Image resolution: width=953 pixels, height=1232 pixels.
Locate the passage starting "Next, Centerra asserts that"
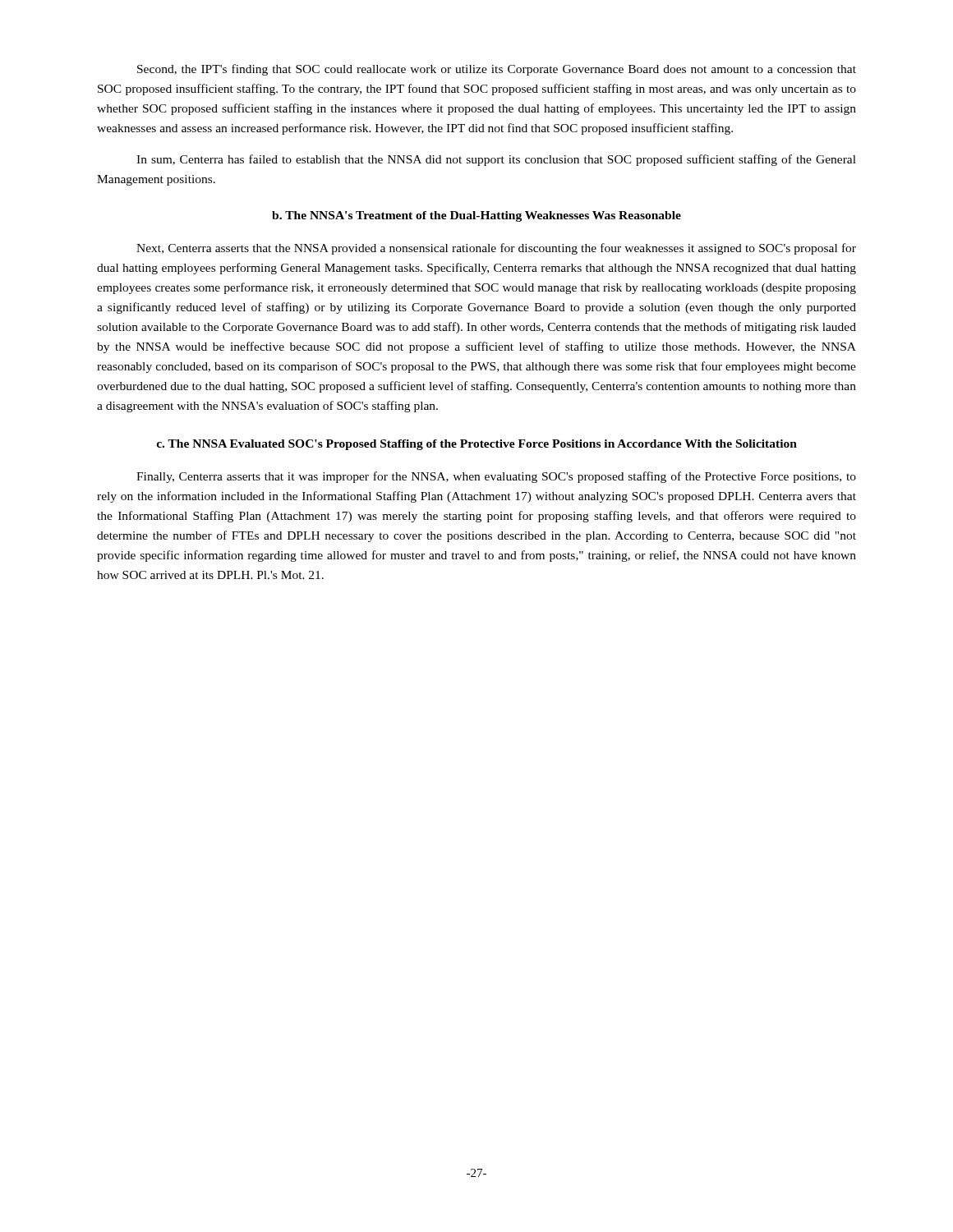click(x=476, y=327)
